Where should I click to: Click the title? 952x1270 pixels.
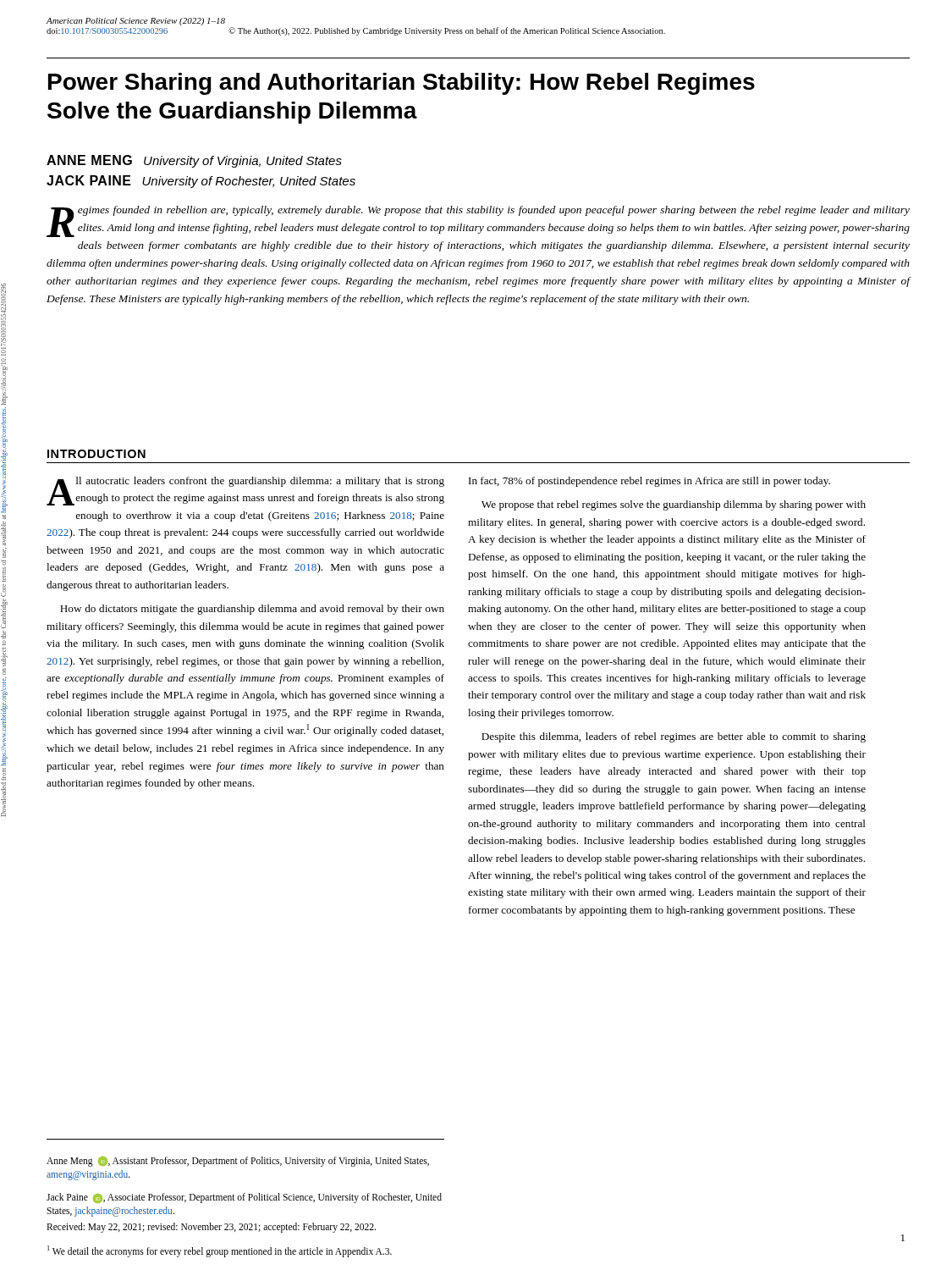[x=478, y=96]
